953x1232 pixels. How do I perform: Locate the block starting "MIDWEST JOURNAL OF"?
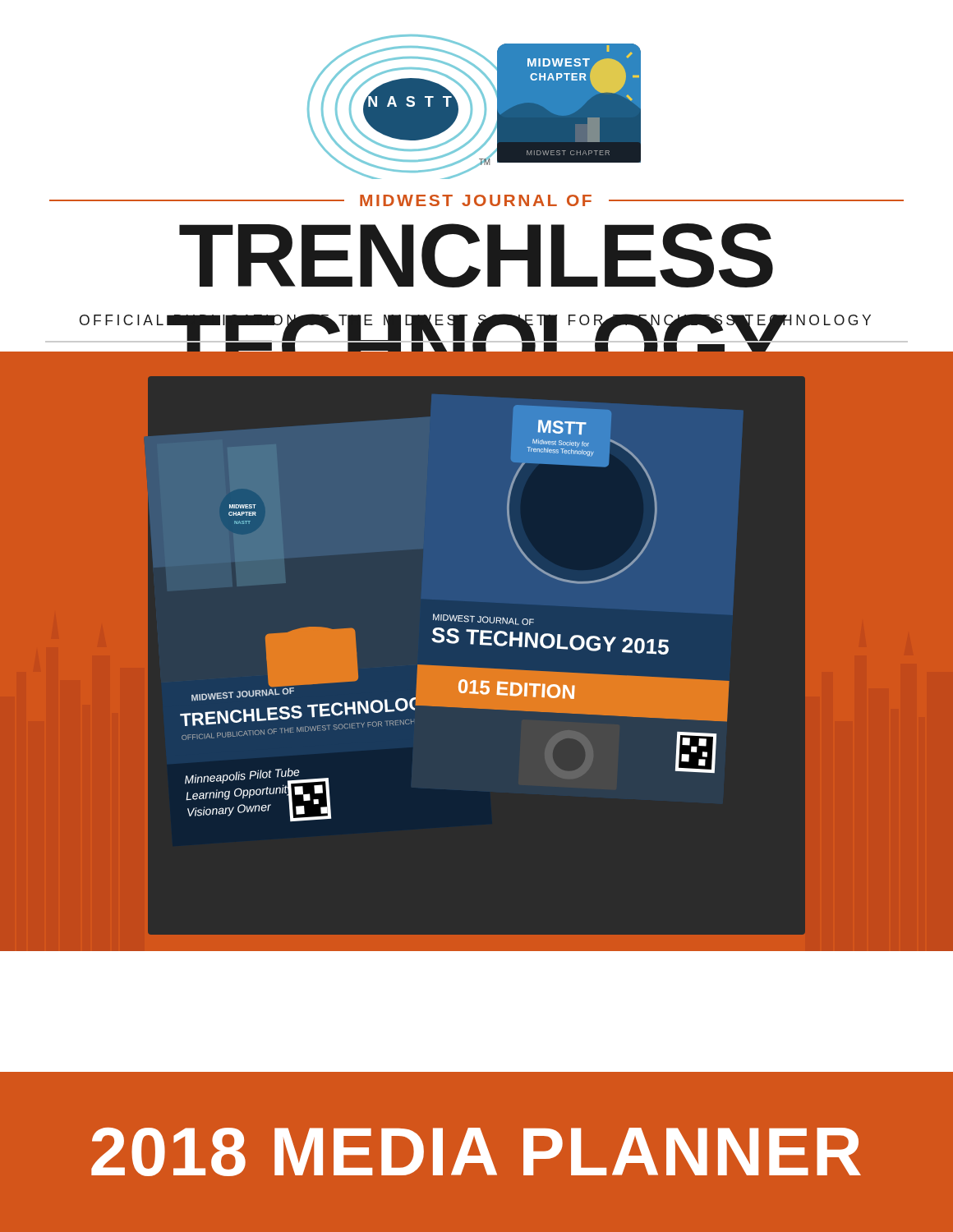coord(476,200)
